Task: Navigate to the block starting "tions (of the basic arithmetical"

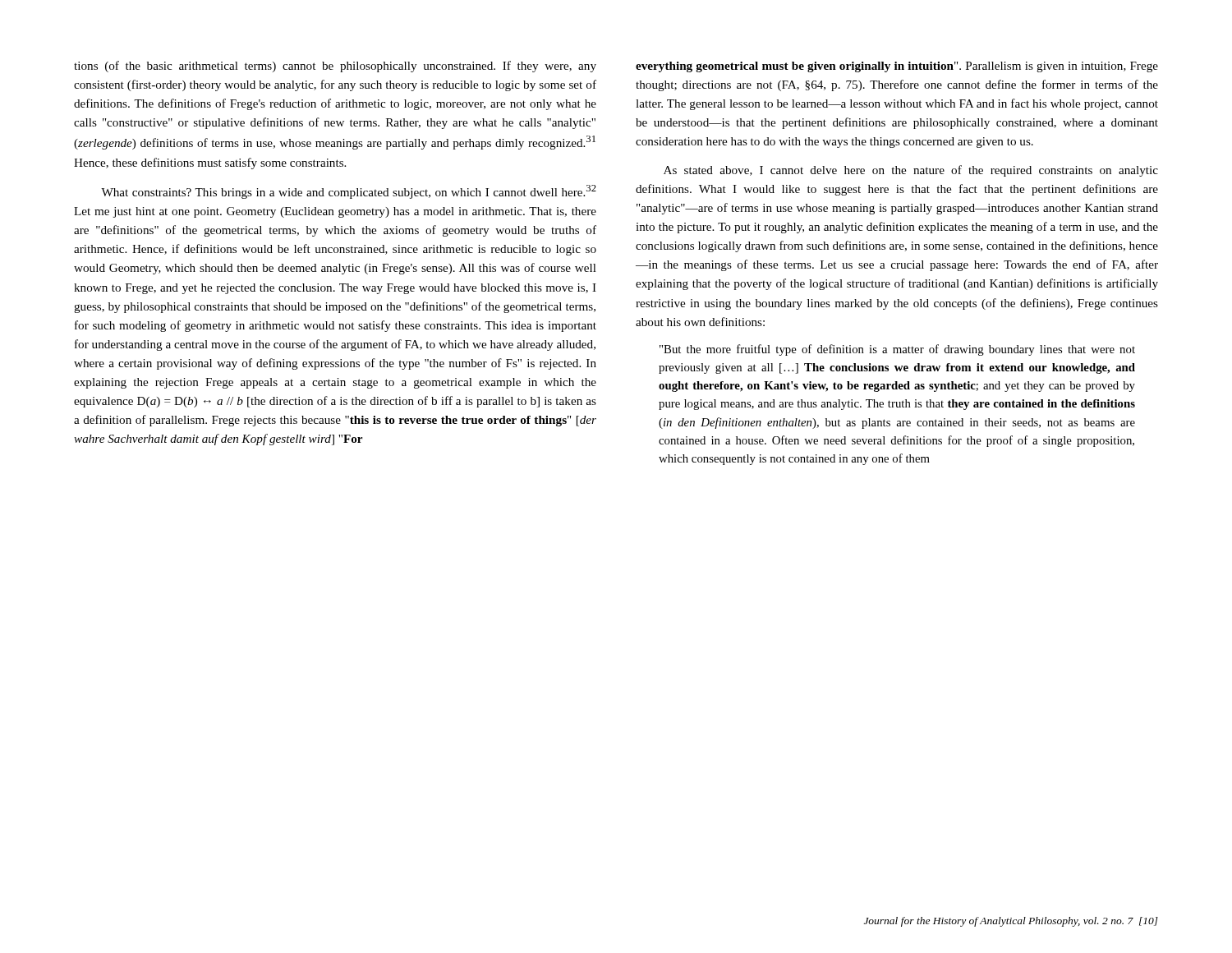Action: [x=335, y=114]
